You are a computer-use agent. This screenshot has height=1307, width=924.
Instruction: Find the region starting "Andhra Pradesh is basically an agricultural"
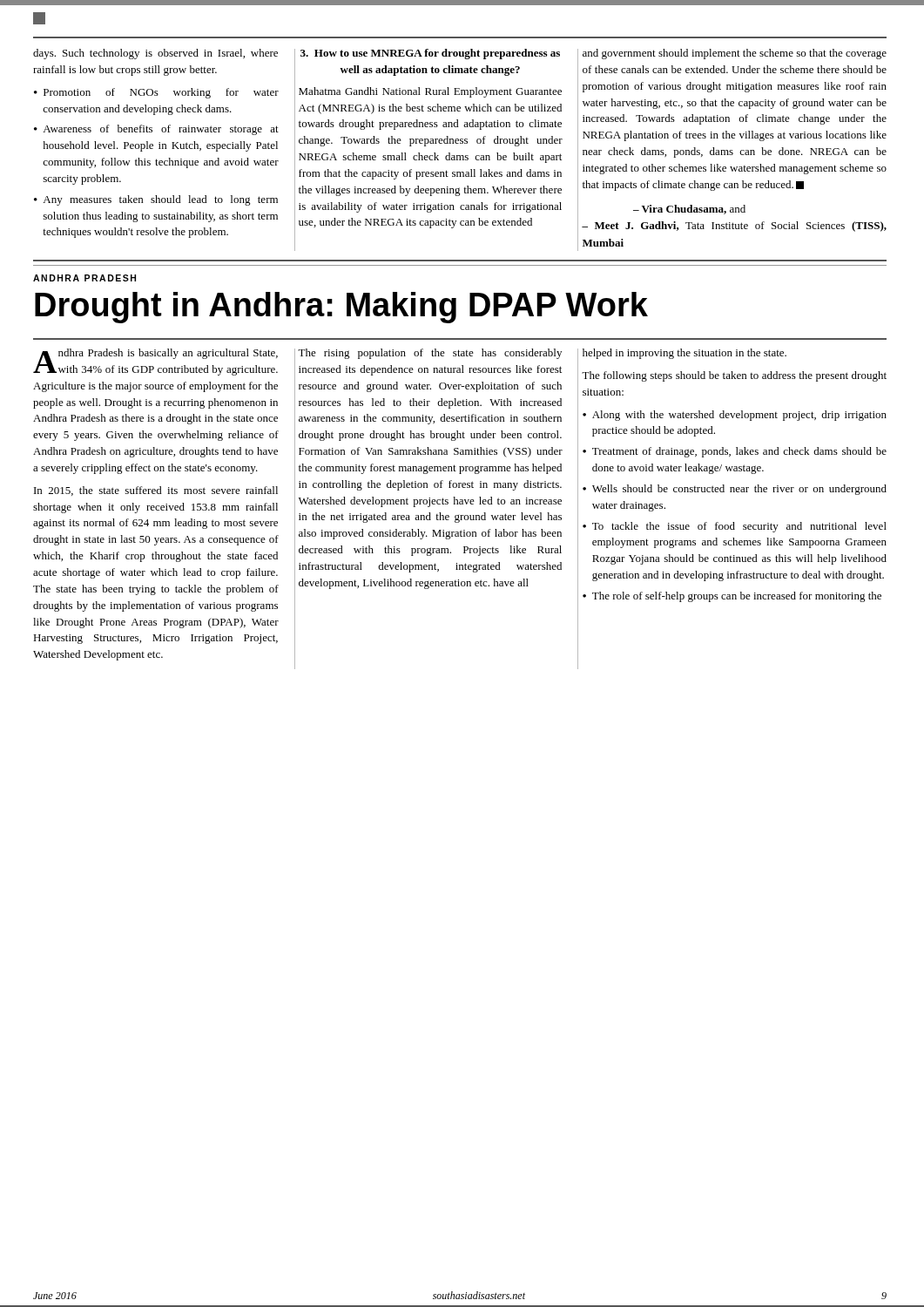tap(156, 504)
